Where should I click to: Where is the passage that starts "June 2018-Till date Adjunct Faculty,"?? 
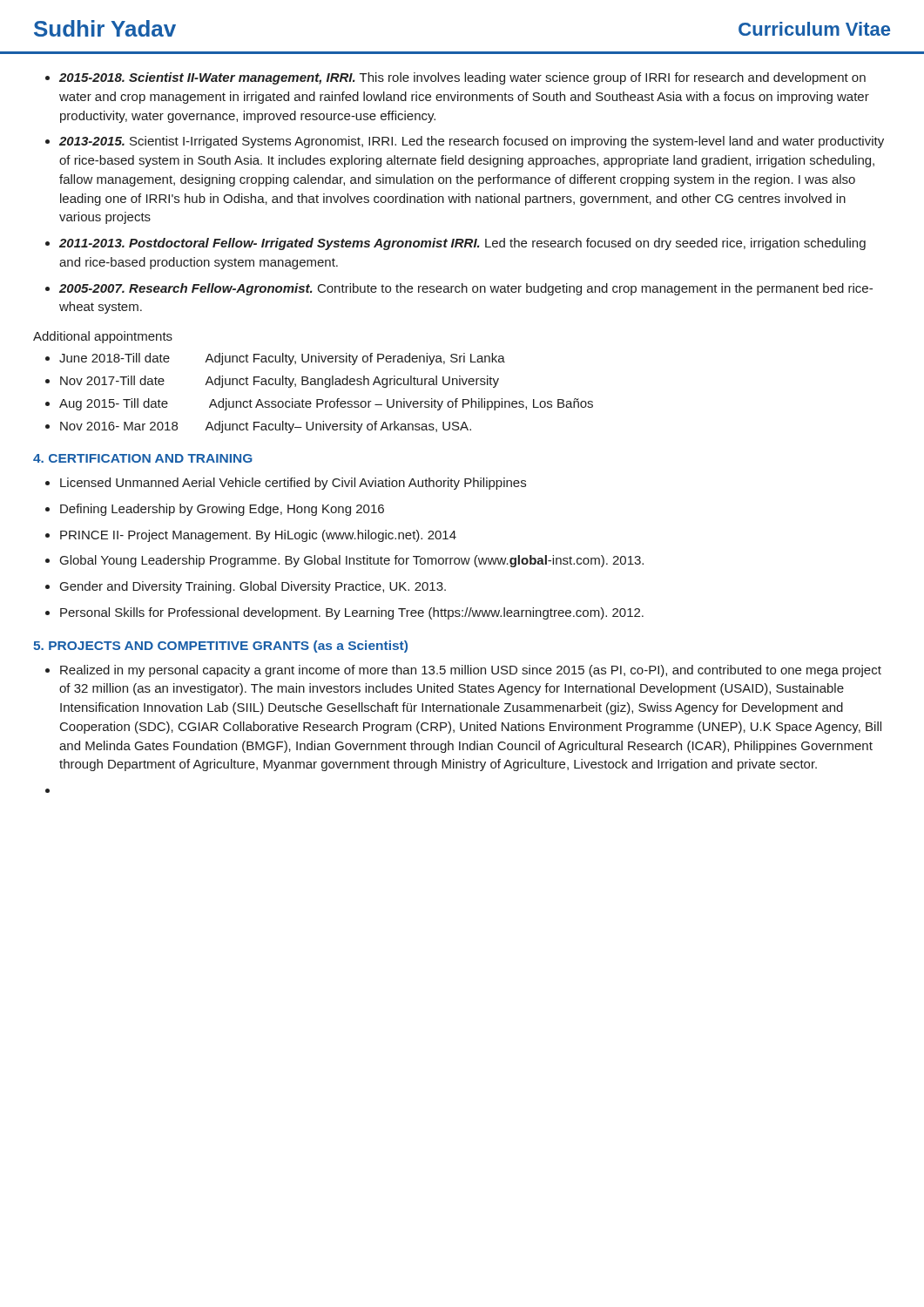pos(282,358)
